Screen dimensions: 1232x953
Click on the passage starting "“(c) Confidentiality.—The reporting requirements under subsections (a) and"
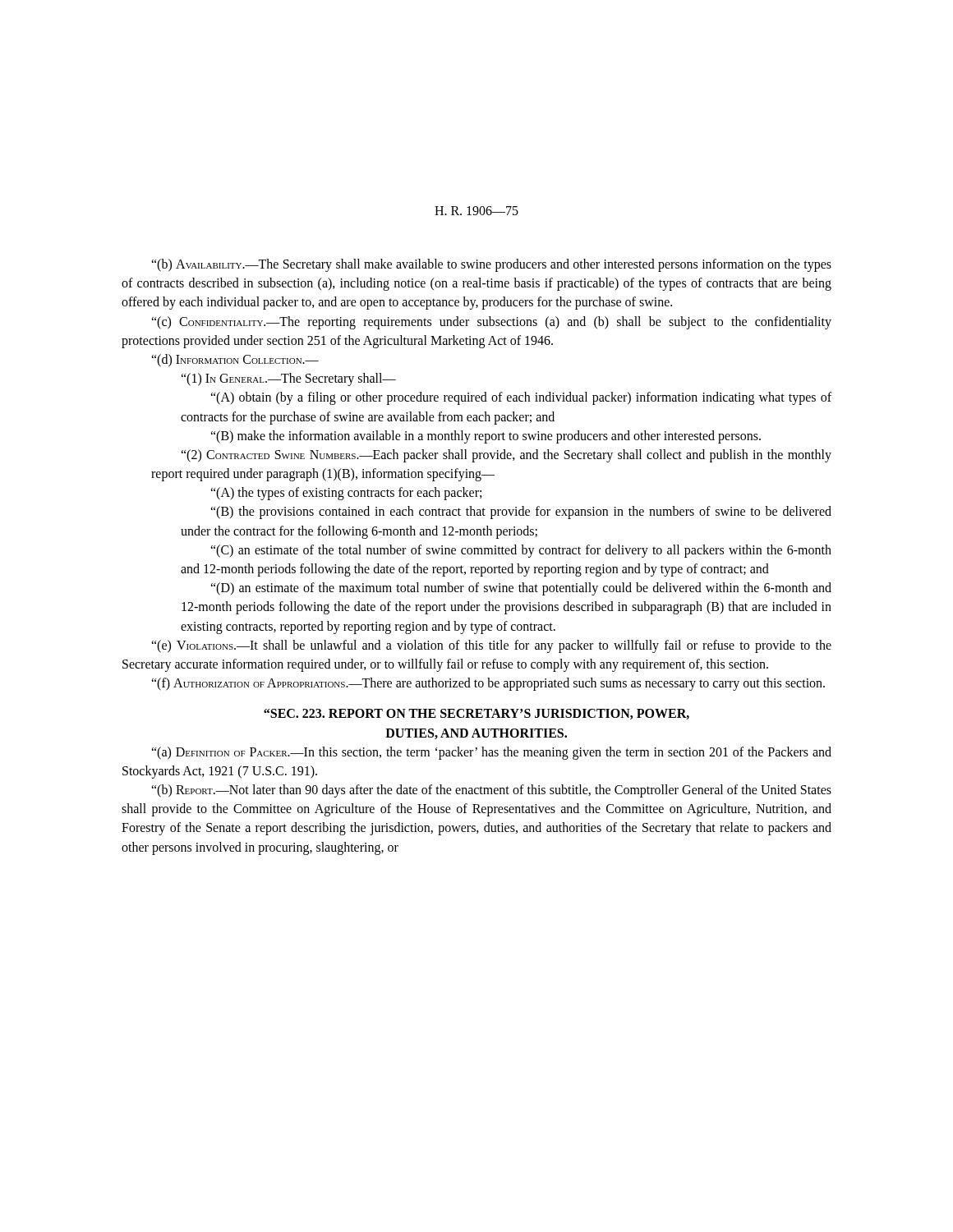tap(476, 331)
